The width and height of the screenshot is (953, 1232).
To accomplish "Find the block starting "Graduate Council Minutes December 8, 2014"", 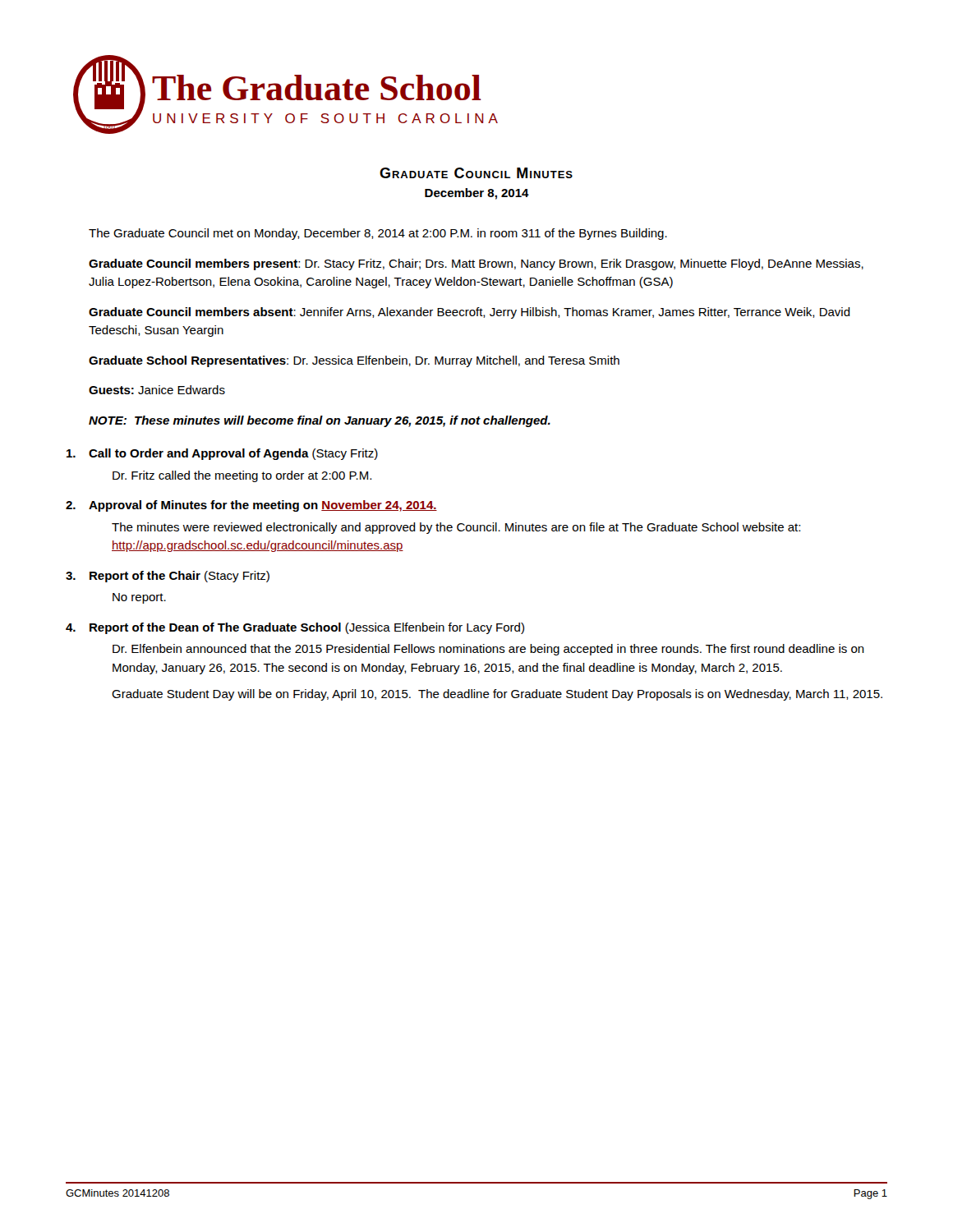I will point(476,182).
